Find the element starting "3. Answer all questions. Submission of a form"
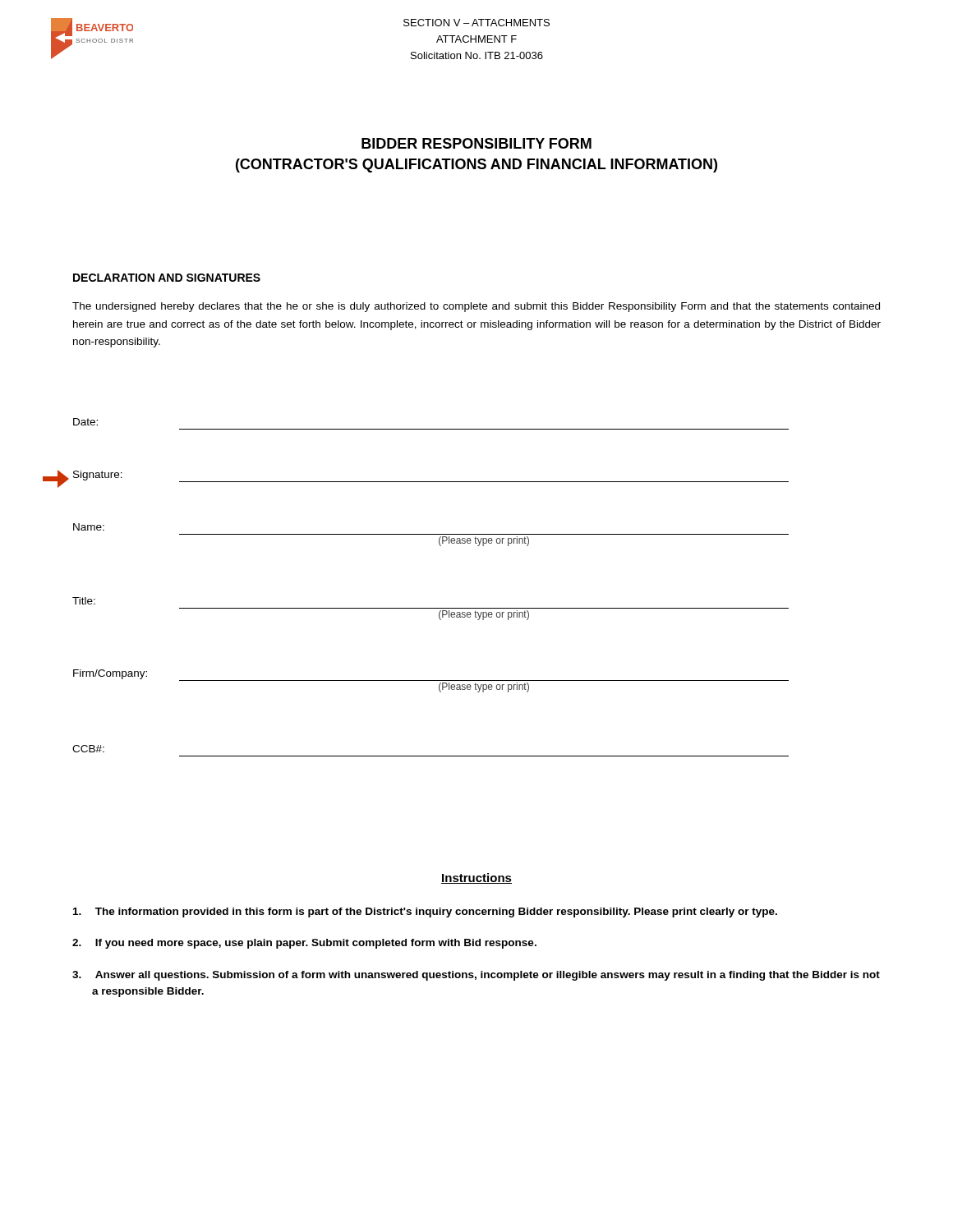The image size is (953, 1232). tap(476, 983)
